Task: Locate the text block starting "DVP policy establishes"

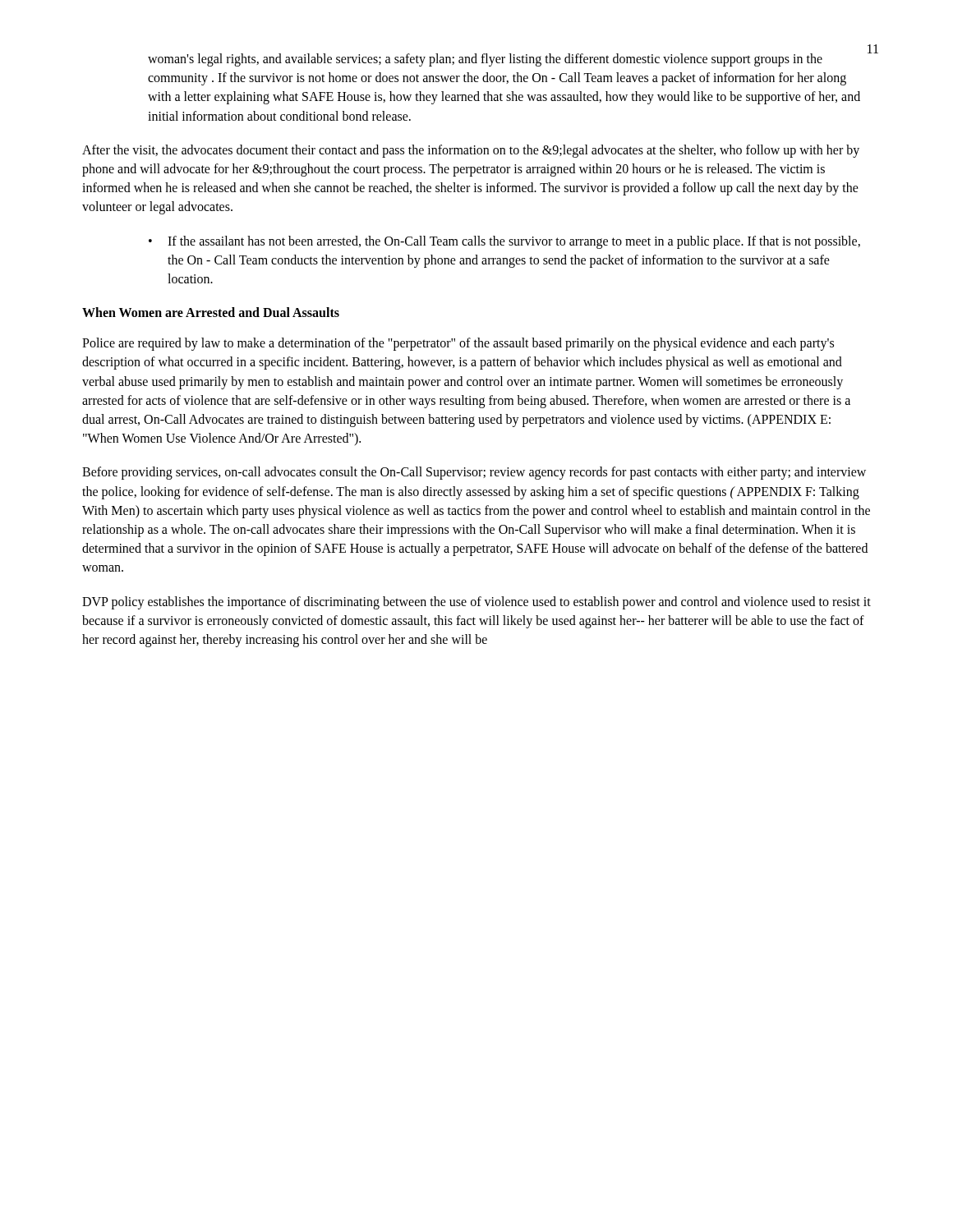Action: click(x=476, y=620)
